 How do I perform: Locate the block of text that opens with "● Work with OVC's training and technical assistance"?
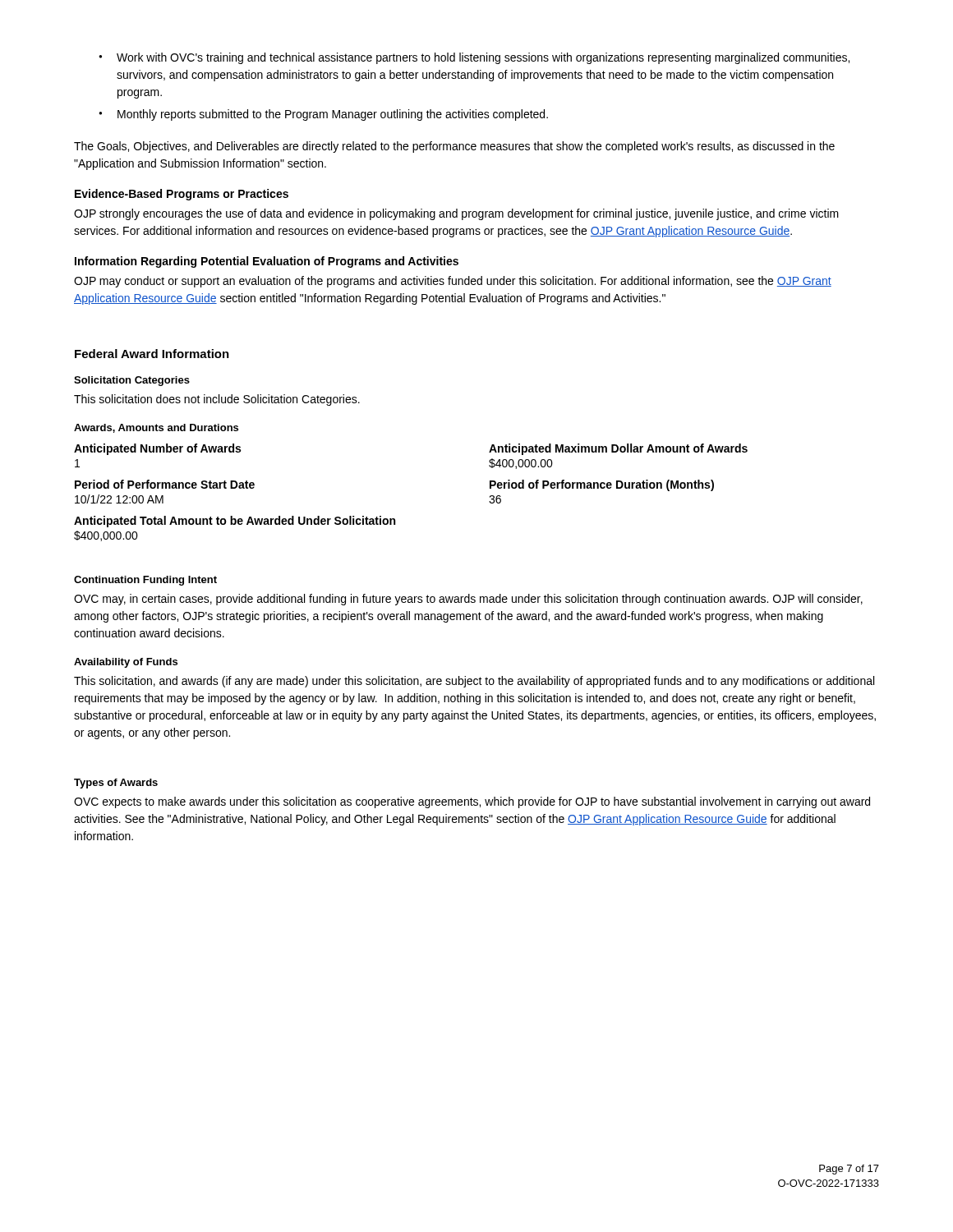pos(489,75)
